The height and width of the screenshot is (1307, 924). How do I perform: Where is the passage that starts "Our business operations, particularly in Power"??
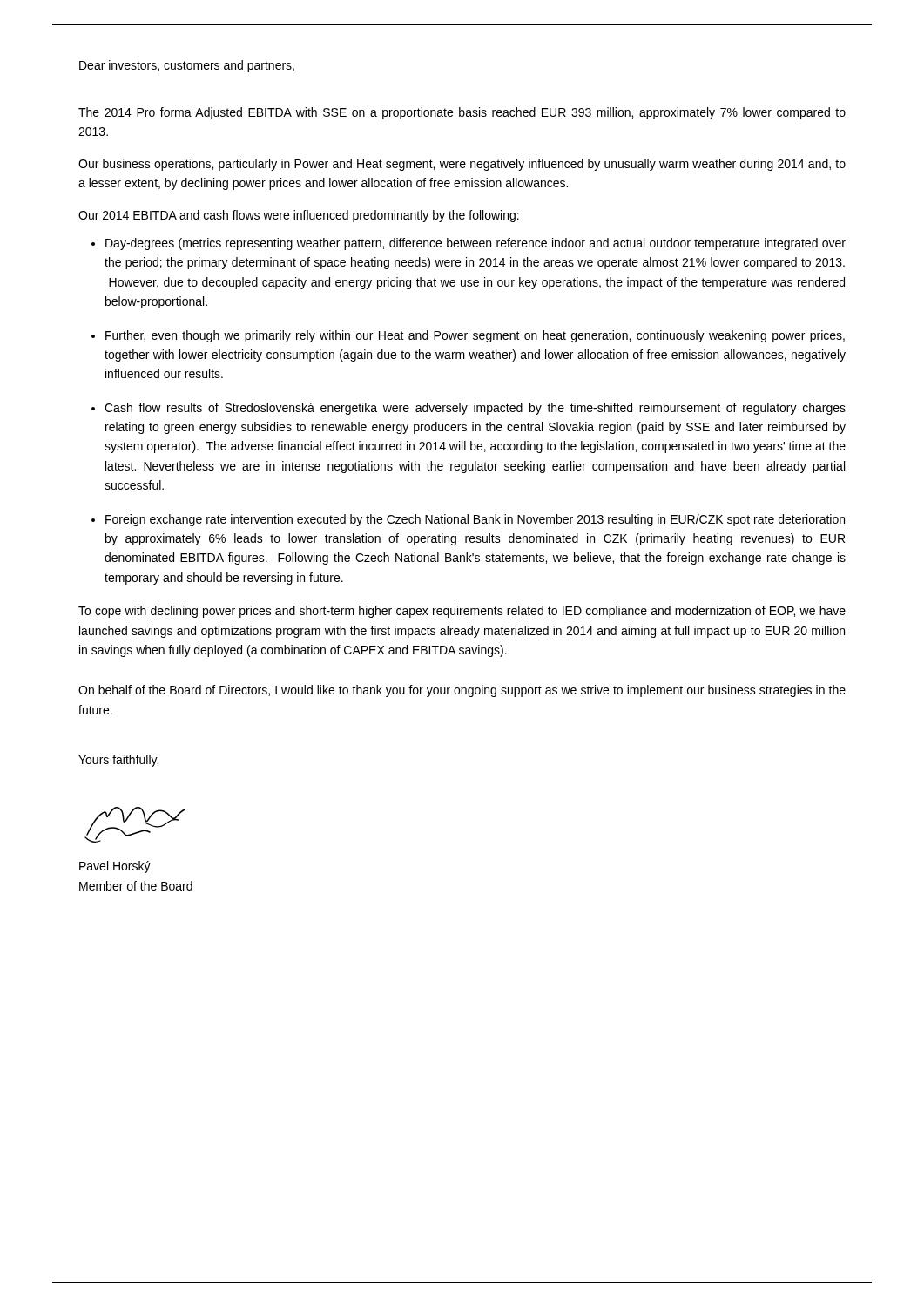(x=462, y=173)
